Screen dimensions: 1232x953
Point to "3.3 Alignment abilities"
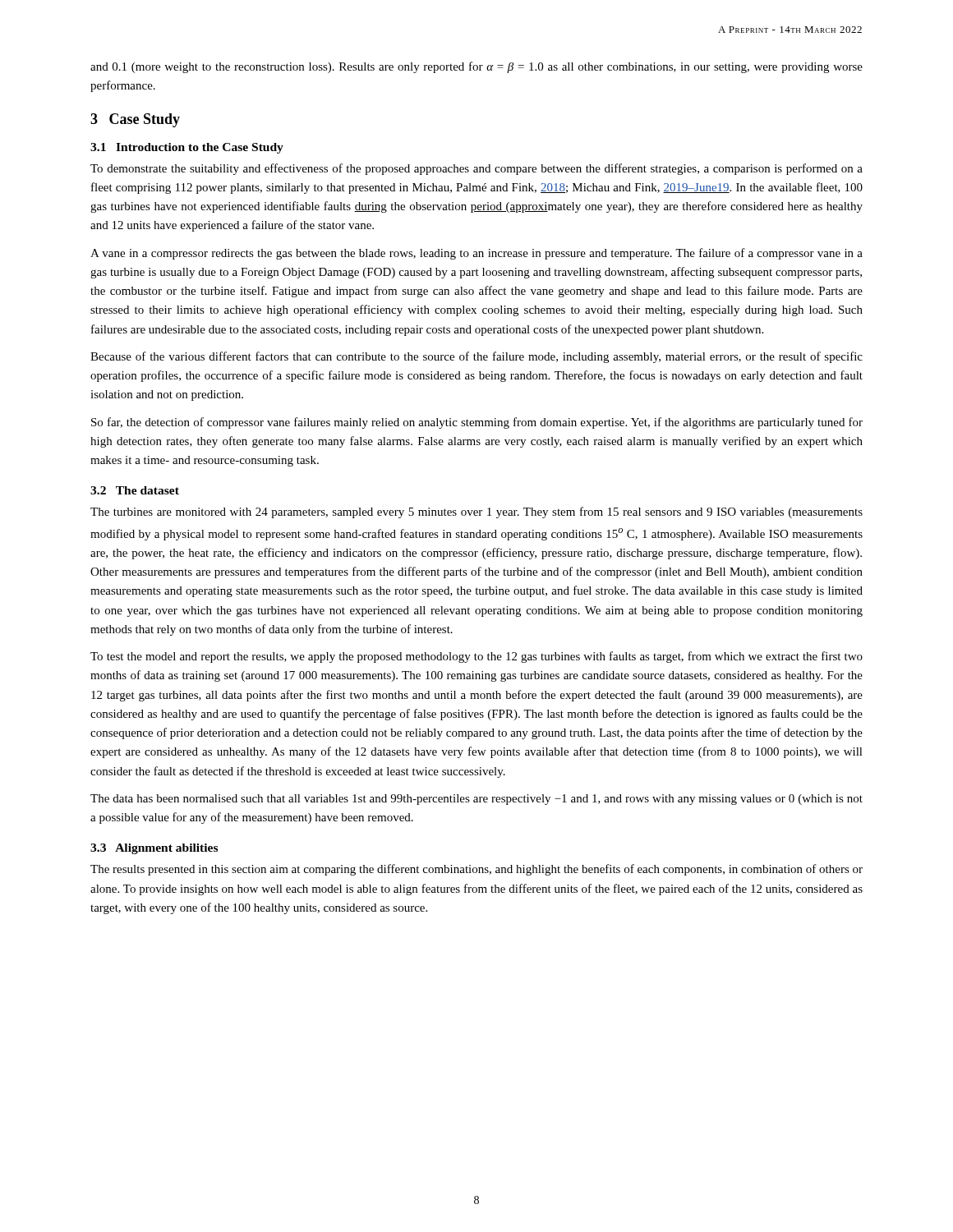[154, 849]
